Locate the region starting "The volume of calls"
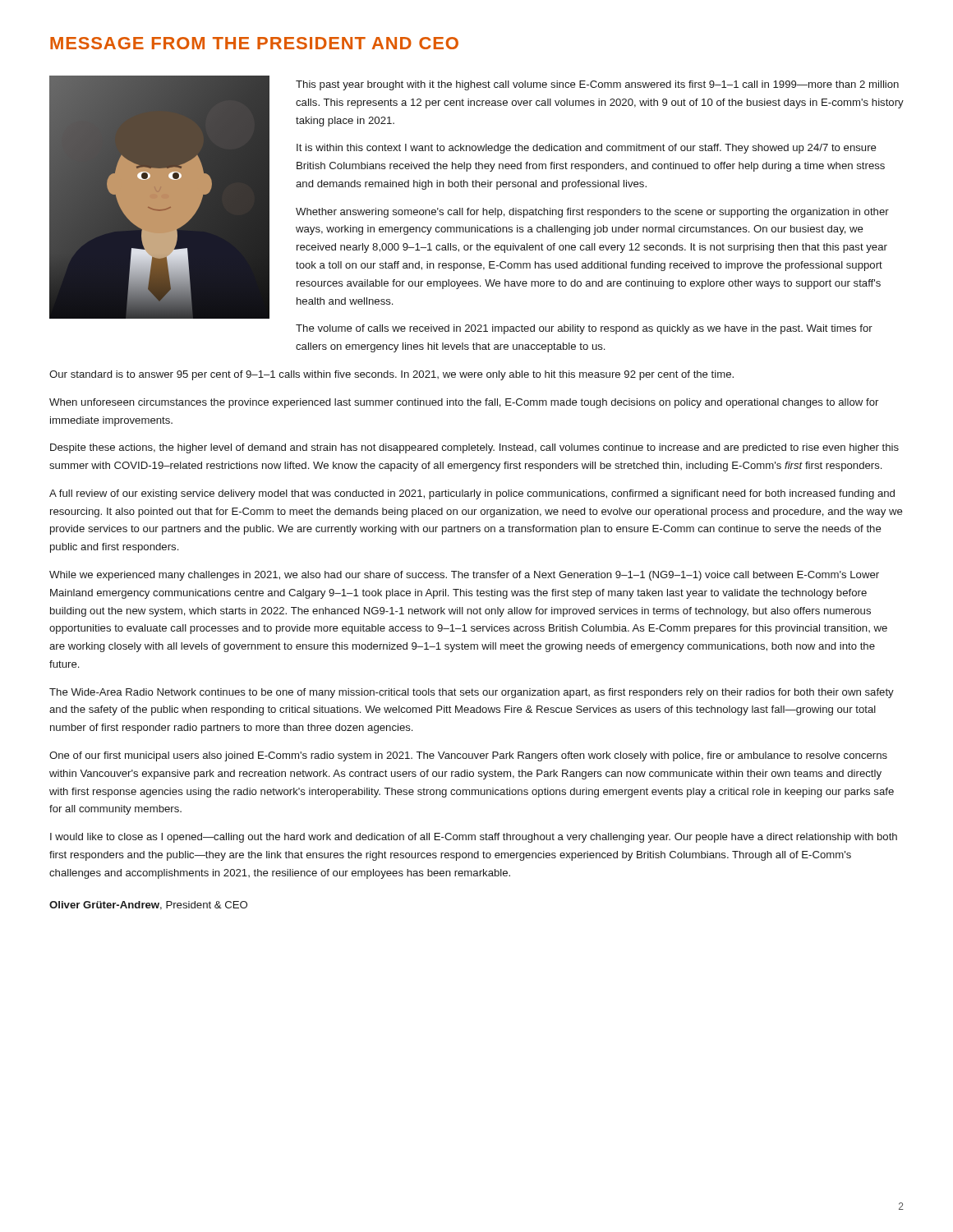This screenshot has height=1232, width=953. click(584, 337)
